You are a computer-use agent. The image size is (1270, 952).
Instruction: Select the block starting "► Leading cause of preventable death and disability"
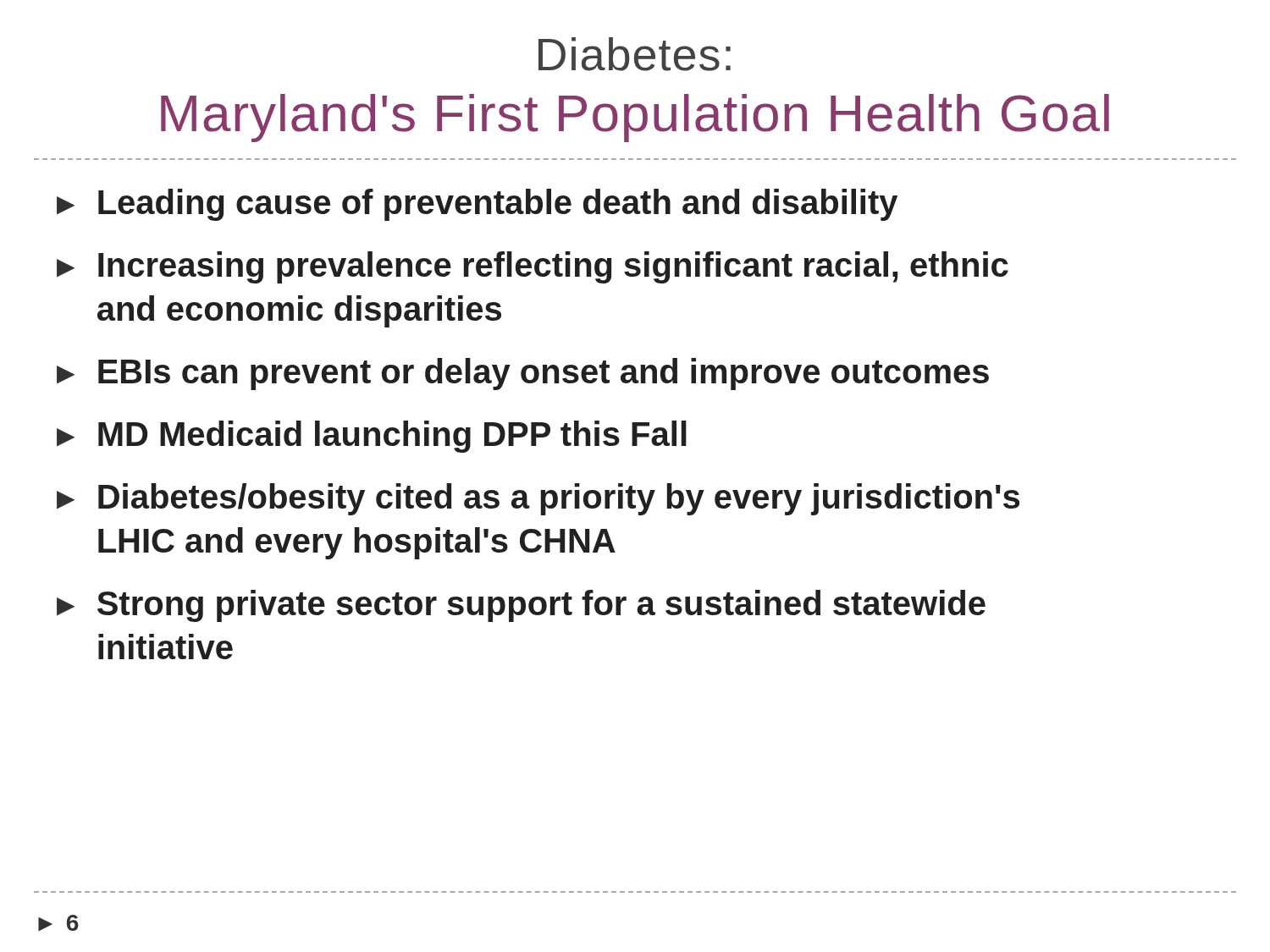click(x=660, y=202)
